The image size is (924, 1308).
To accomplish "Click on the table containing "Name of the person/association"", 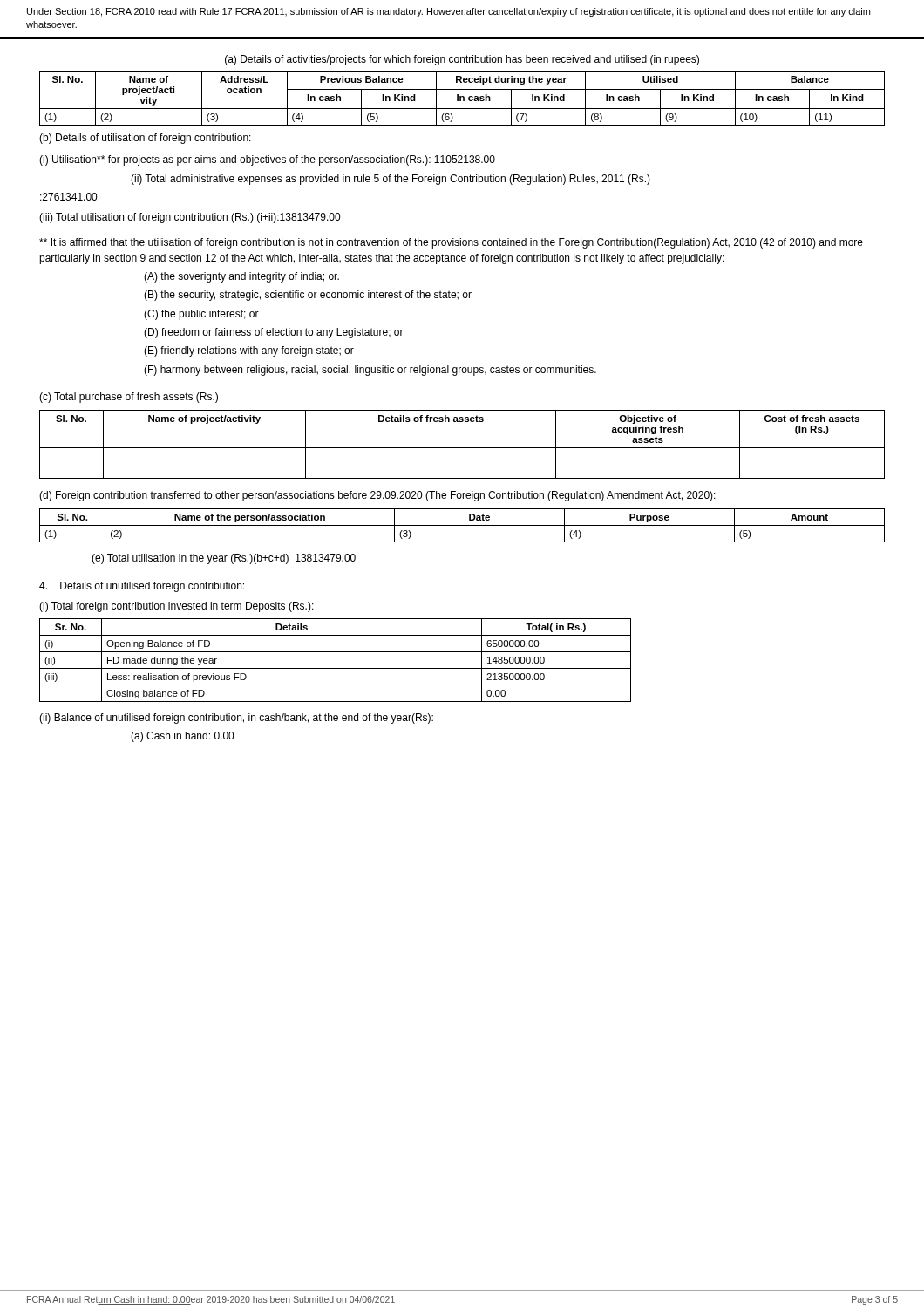I will point(462,526).
